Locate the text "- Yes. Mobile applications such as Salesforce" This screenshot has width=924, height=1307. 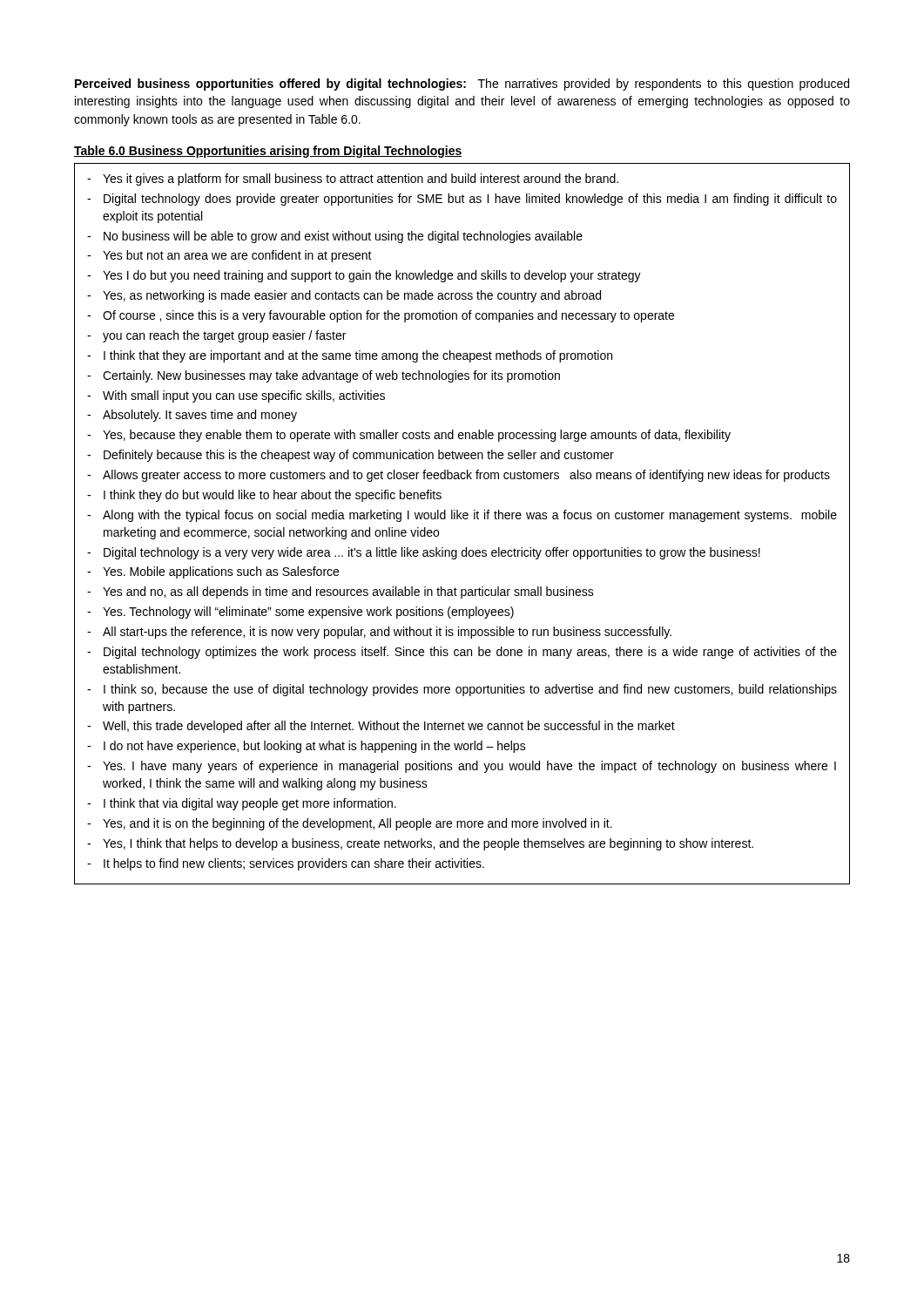[x=213, y=572]
